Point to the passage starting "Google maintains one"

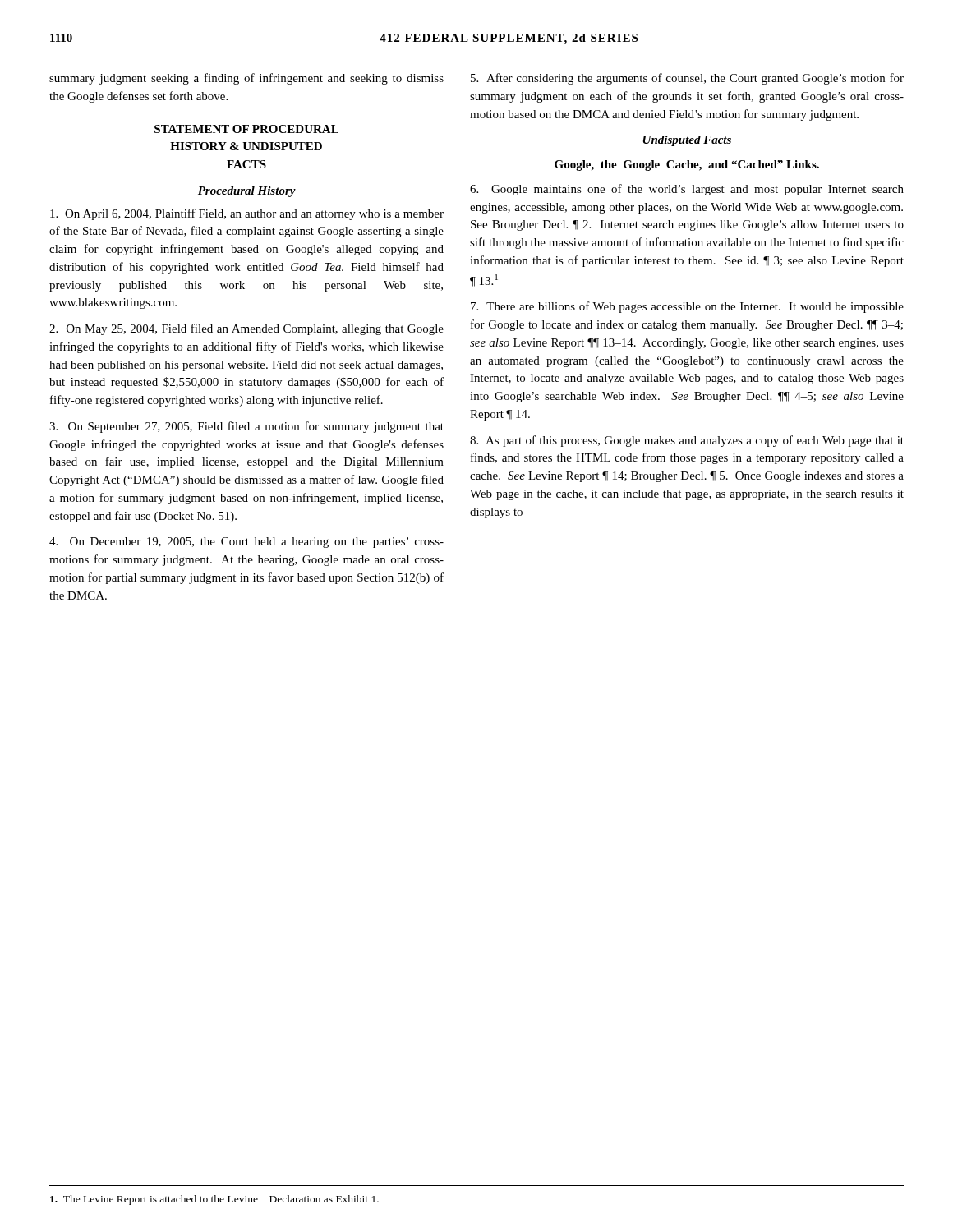click(687, 235)
